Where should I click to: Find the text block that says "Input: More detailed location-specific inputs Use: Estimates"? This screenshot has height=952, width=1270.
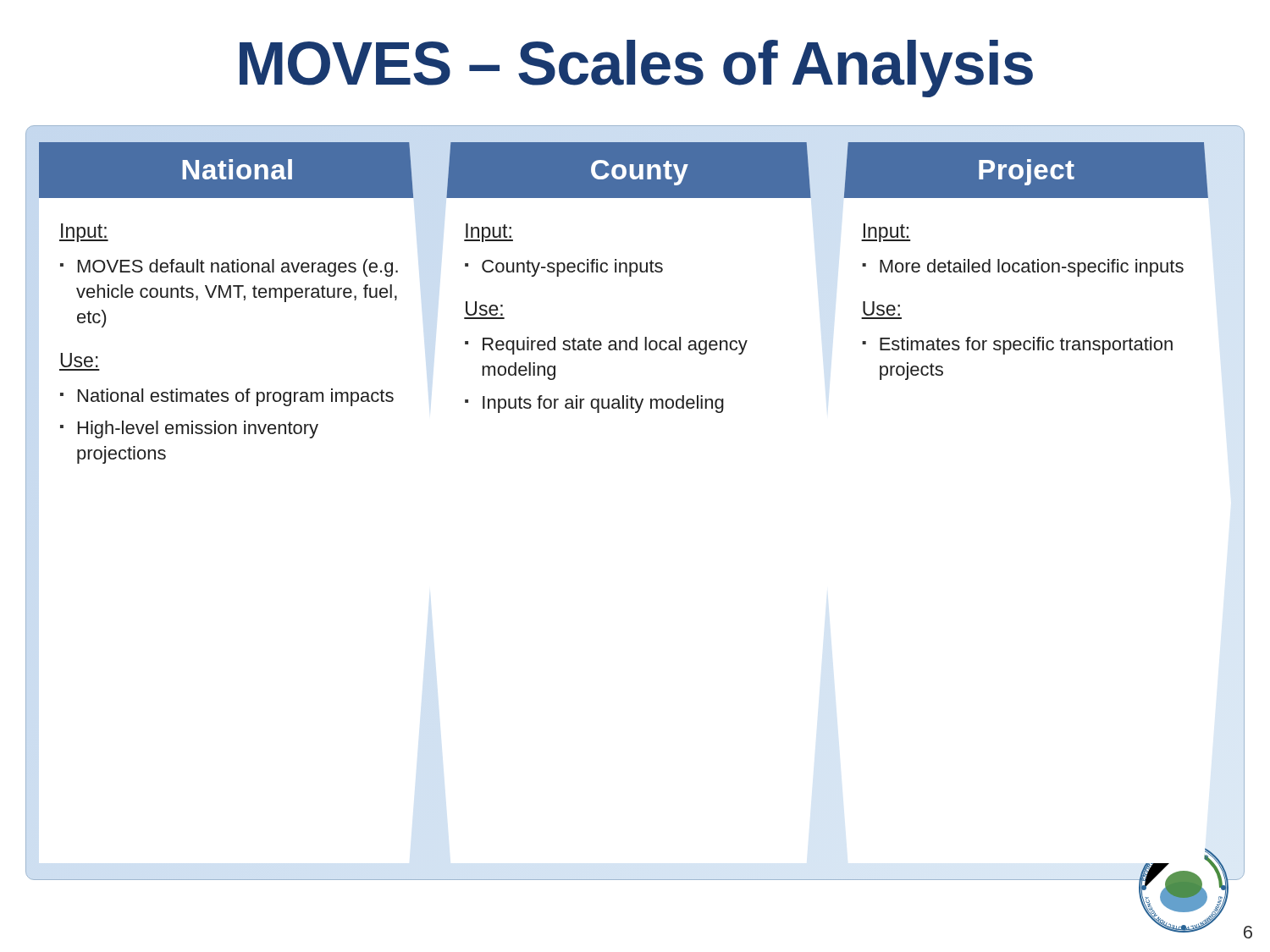click(886, 233)
